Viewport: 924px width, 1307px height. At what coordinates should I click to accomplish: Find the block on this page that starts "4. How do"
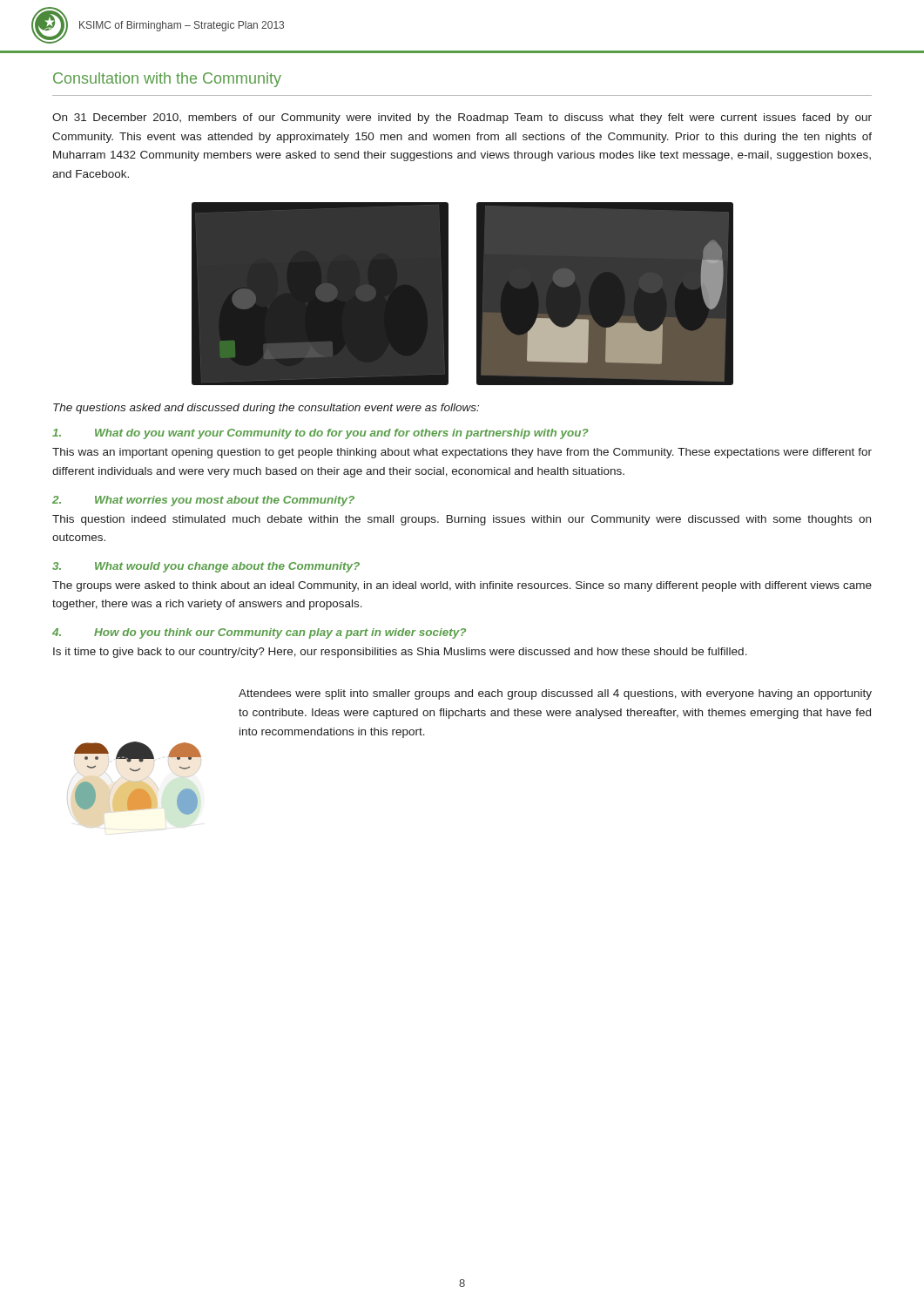point(259,632)
